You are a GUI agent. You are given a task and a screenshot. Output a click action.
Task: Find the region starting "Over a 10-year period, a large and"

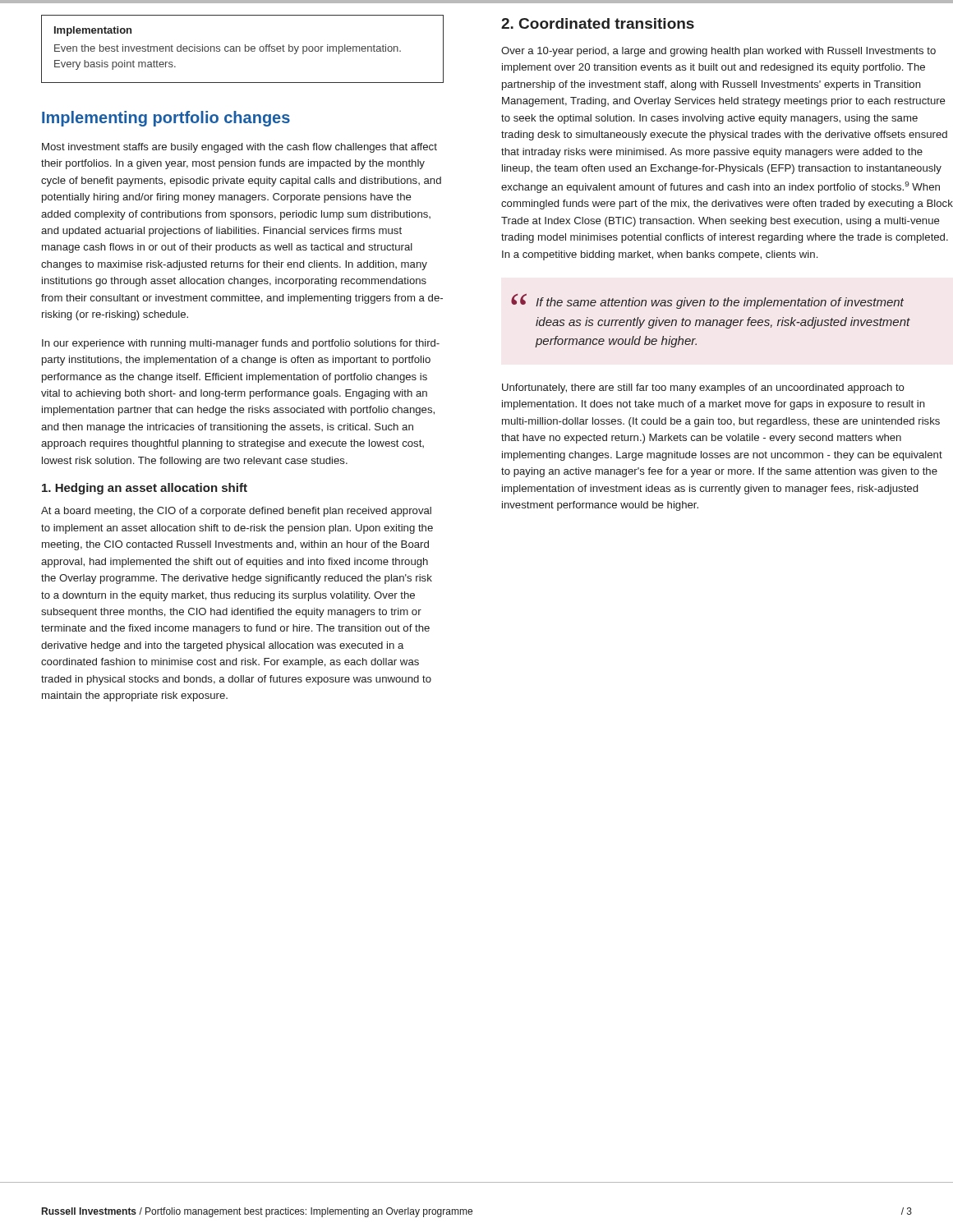point(727,152)
